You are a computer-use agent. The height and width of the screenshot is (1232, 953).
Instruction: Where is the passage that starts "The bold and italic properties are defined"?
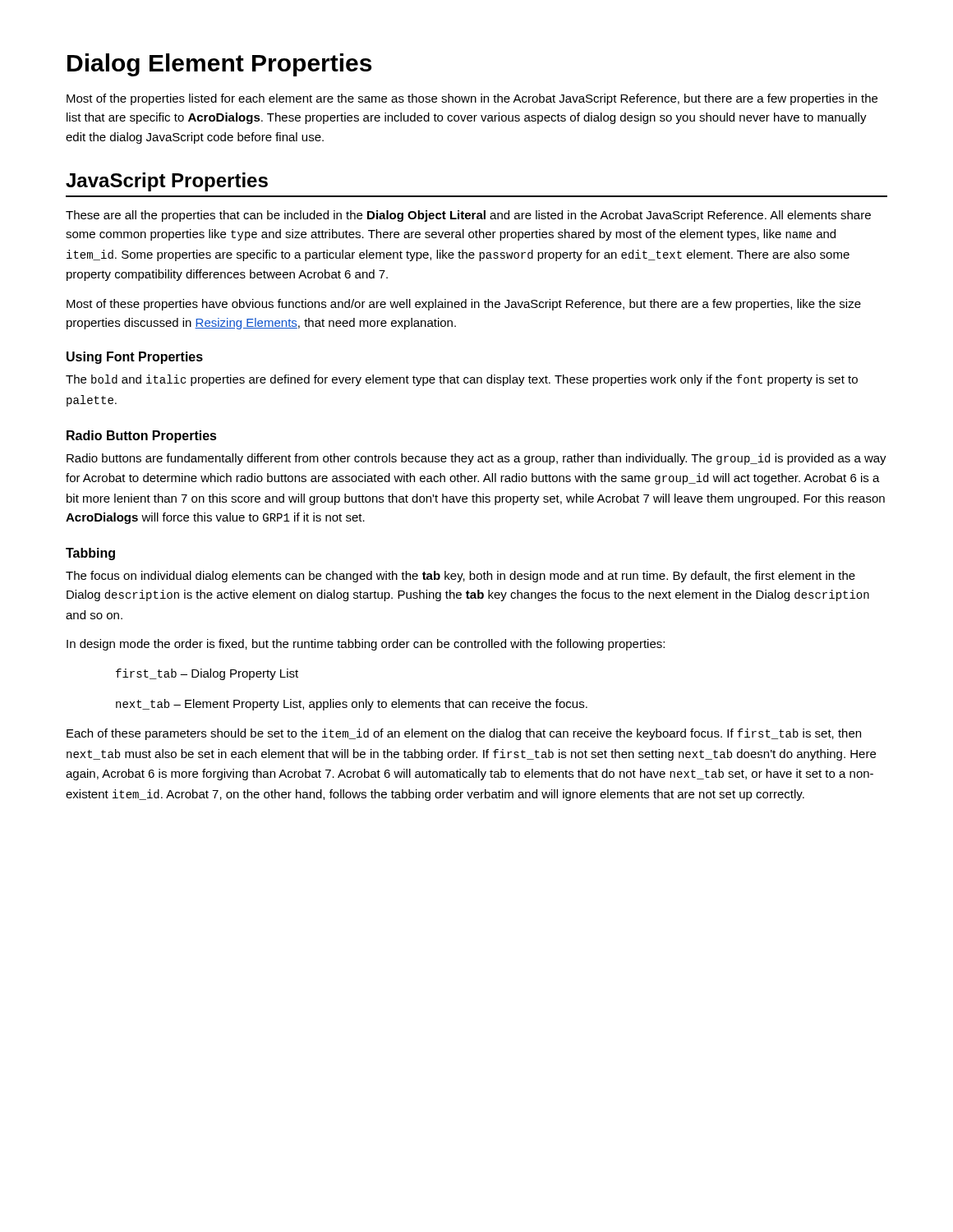pos(476,390)
